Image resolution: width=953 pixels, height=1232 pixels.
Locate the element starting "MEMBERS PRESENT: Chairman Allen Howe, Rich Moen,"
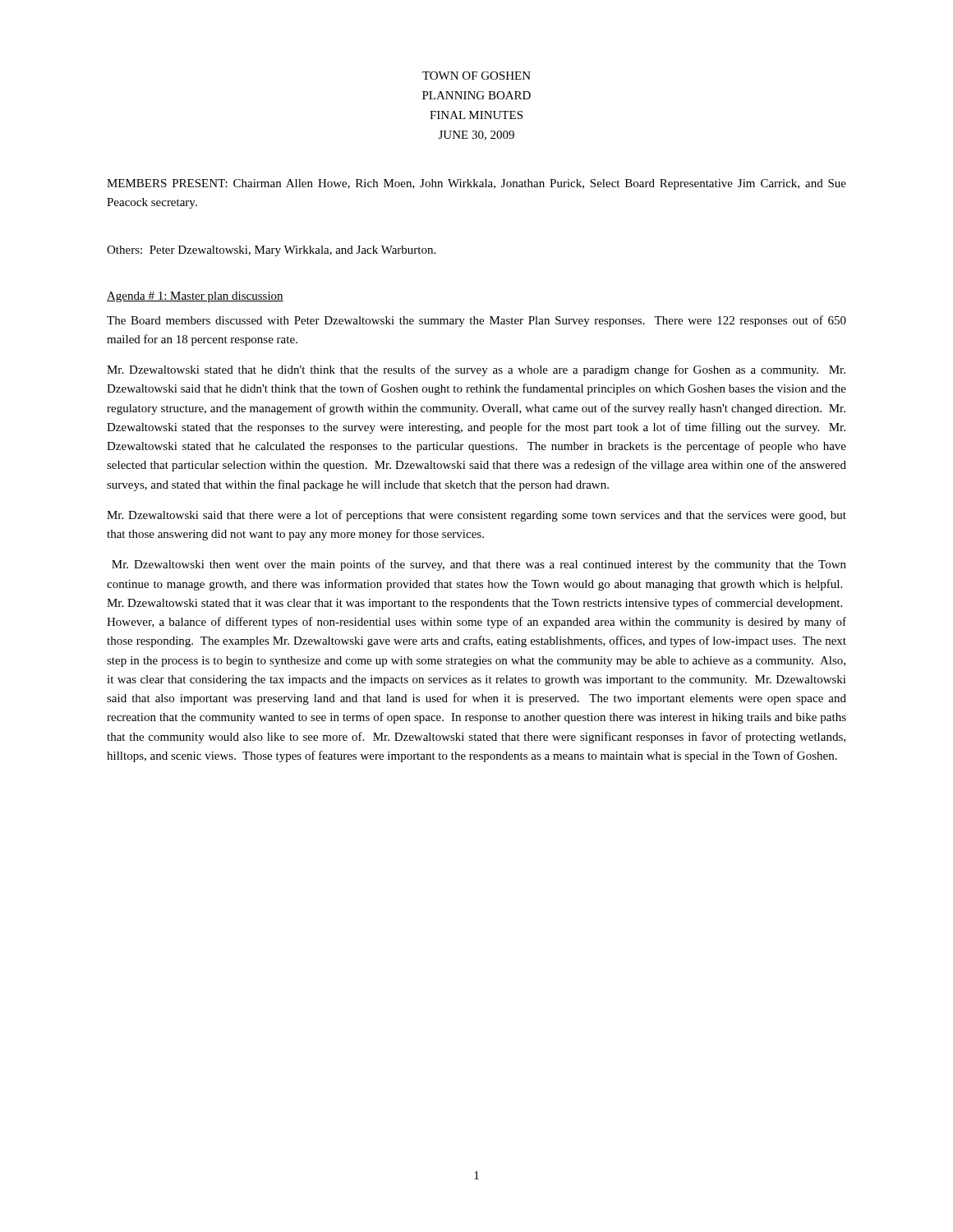pos(476,192)
